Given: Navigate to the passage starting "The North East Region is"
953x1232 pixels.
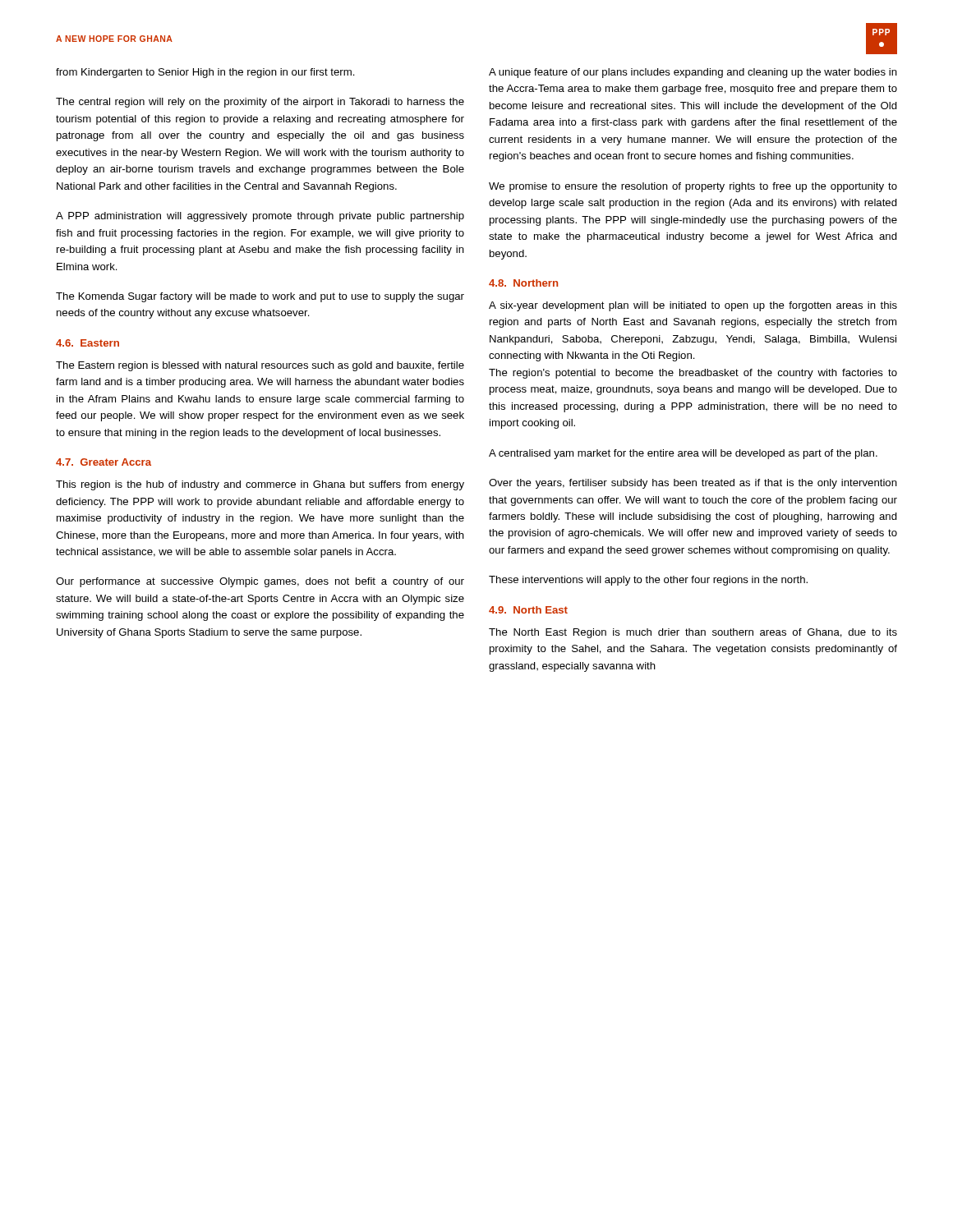Looking at the screenshot, I should [693, 649].
